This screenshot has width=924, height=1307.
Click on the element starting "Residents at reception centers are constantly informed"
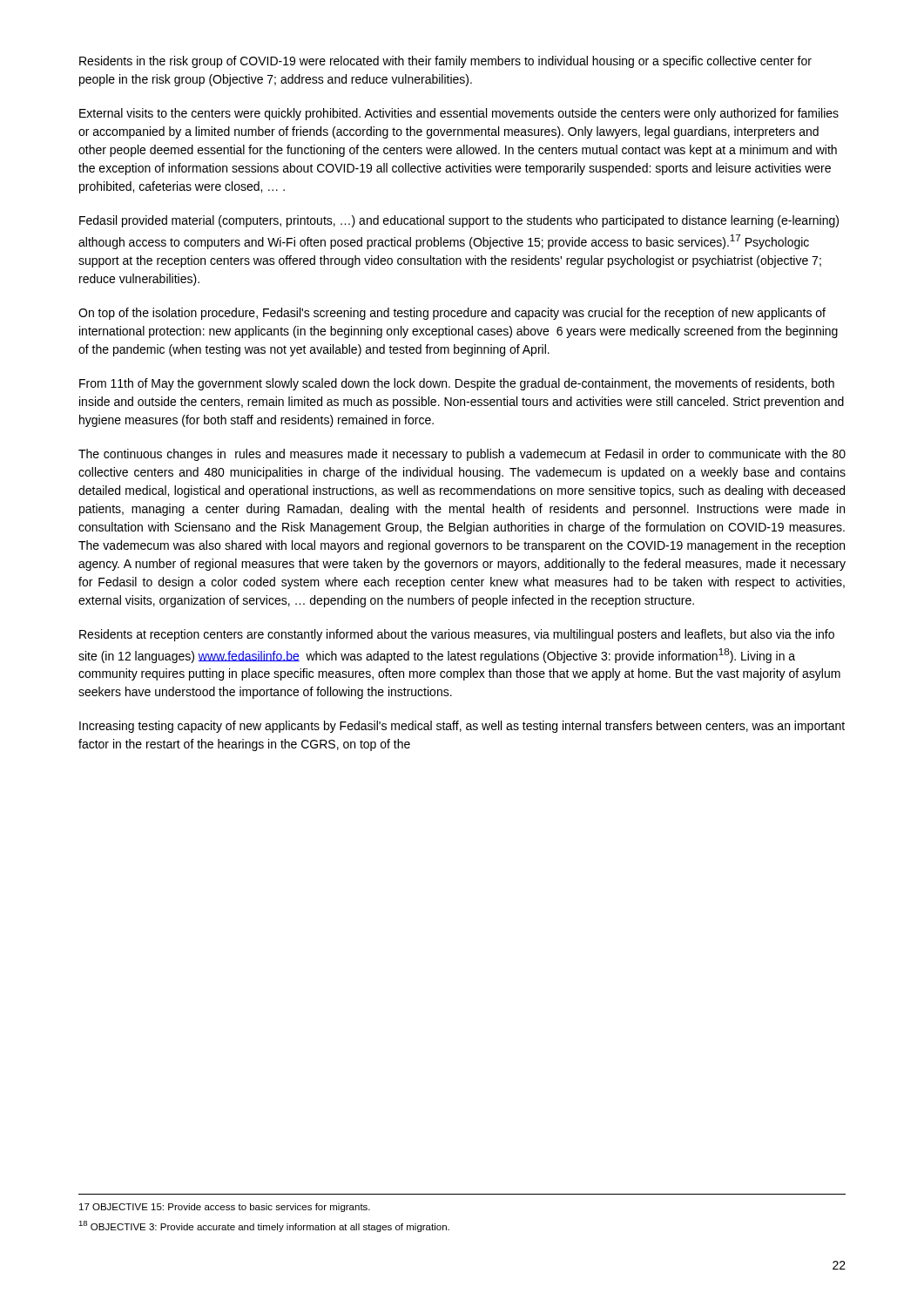(x=460, y=663)
